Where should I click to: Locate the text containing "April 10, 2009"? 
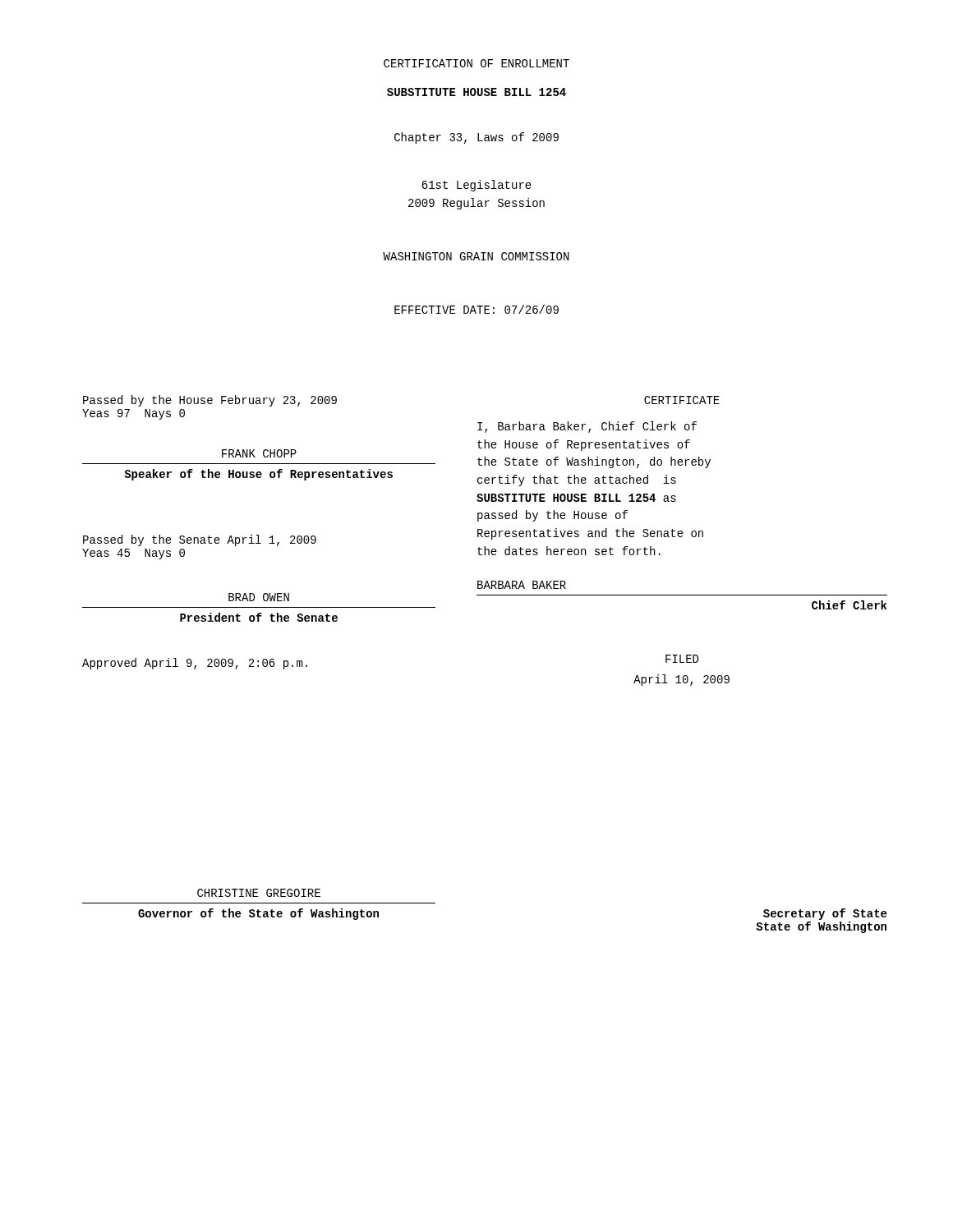[x=682, y=680]
